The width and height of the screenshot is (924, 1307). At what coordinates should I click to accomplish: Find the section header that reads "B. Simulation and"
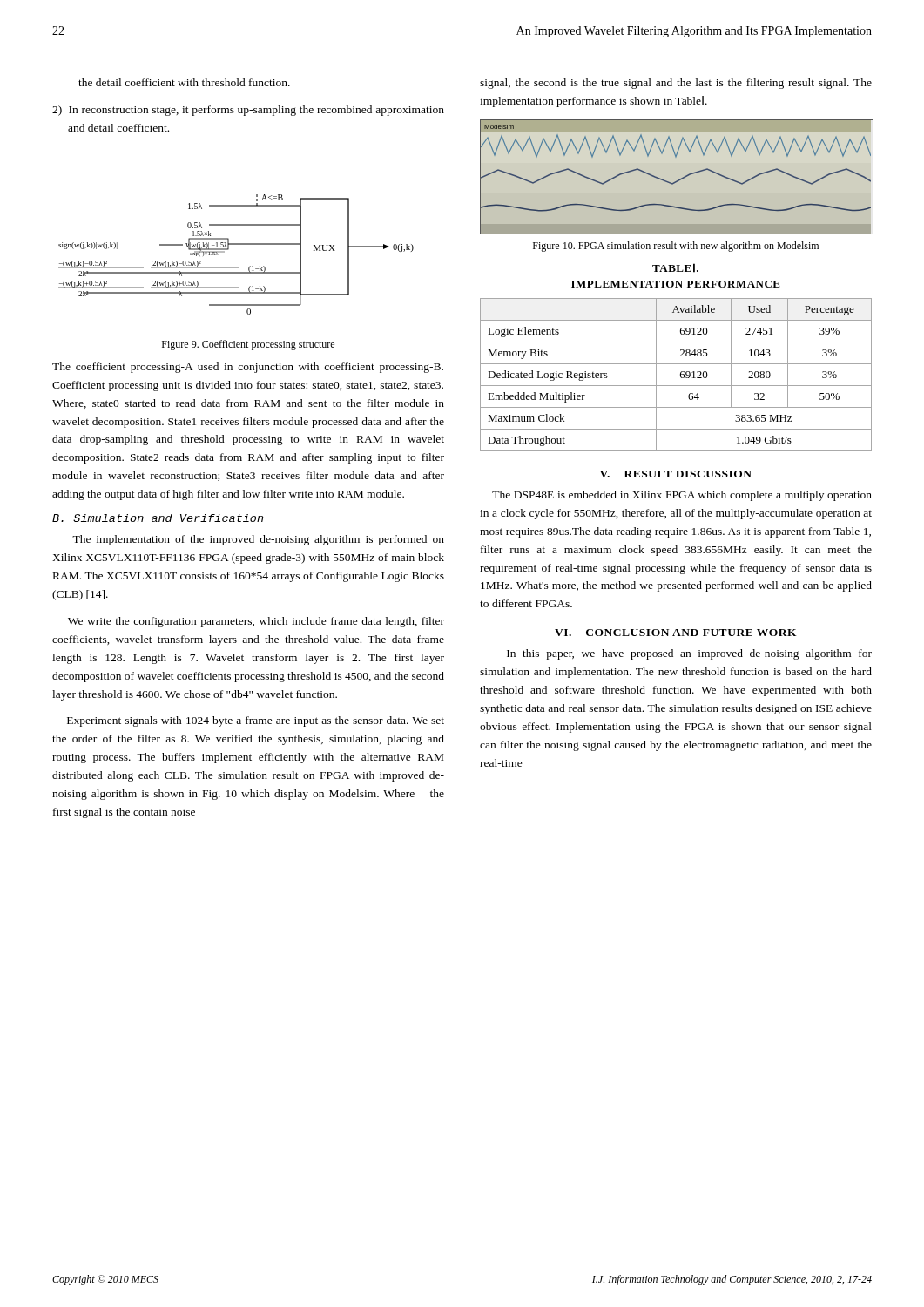pos(158,519)
